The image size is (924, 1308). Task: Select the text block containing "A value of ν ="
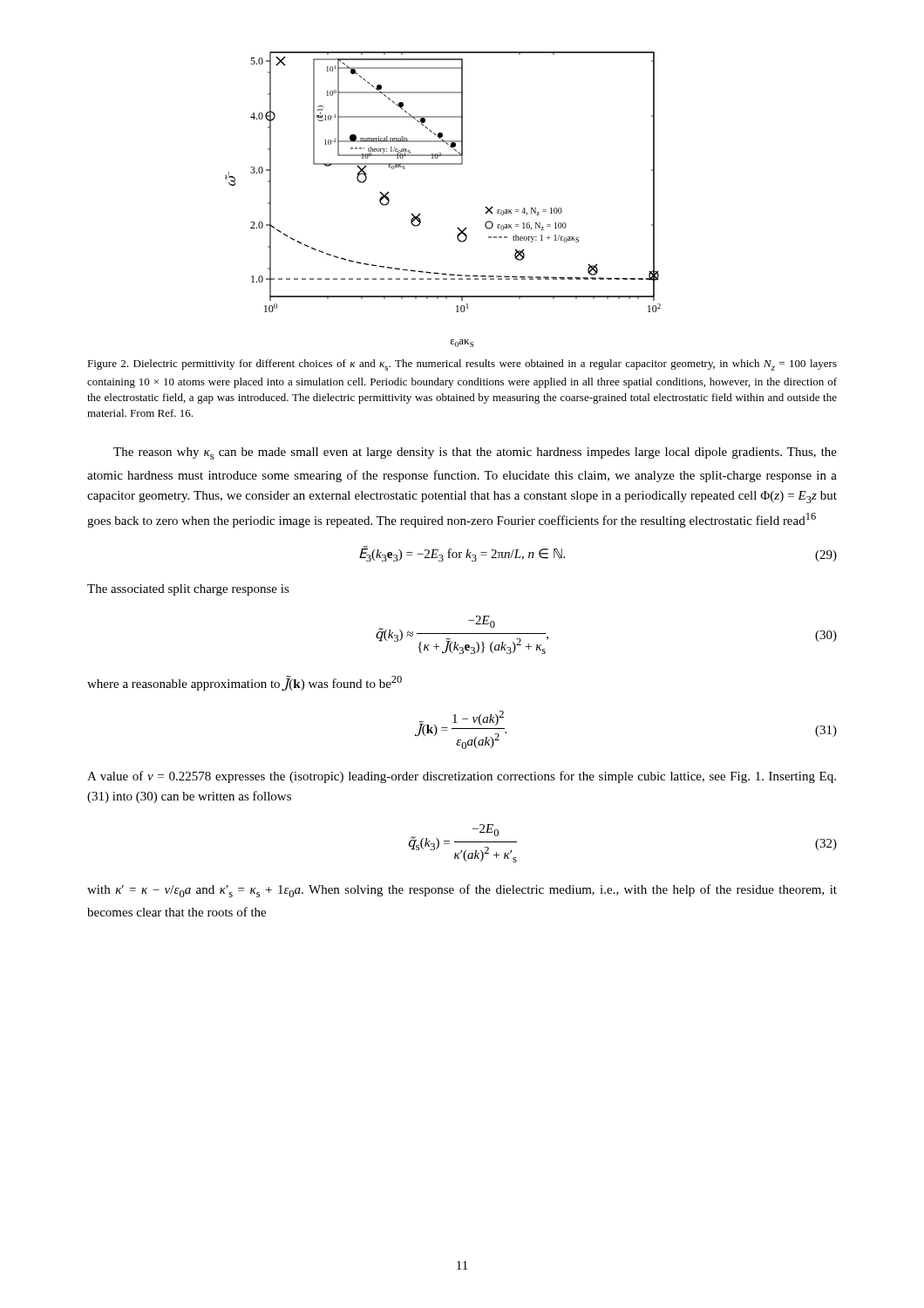462,786
